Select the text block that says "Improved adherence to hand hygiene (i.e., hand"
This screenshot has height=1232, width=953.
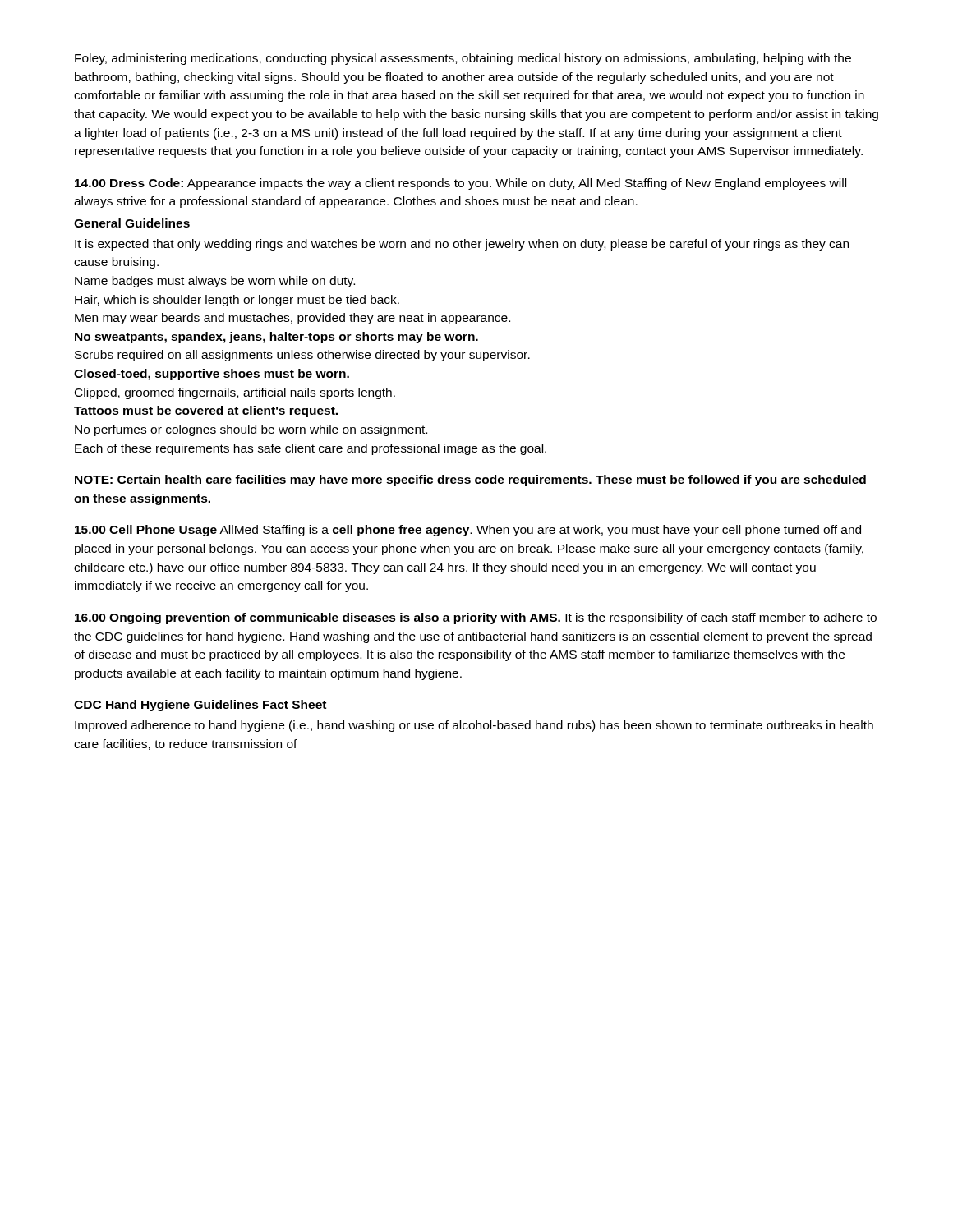[474, 734]
